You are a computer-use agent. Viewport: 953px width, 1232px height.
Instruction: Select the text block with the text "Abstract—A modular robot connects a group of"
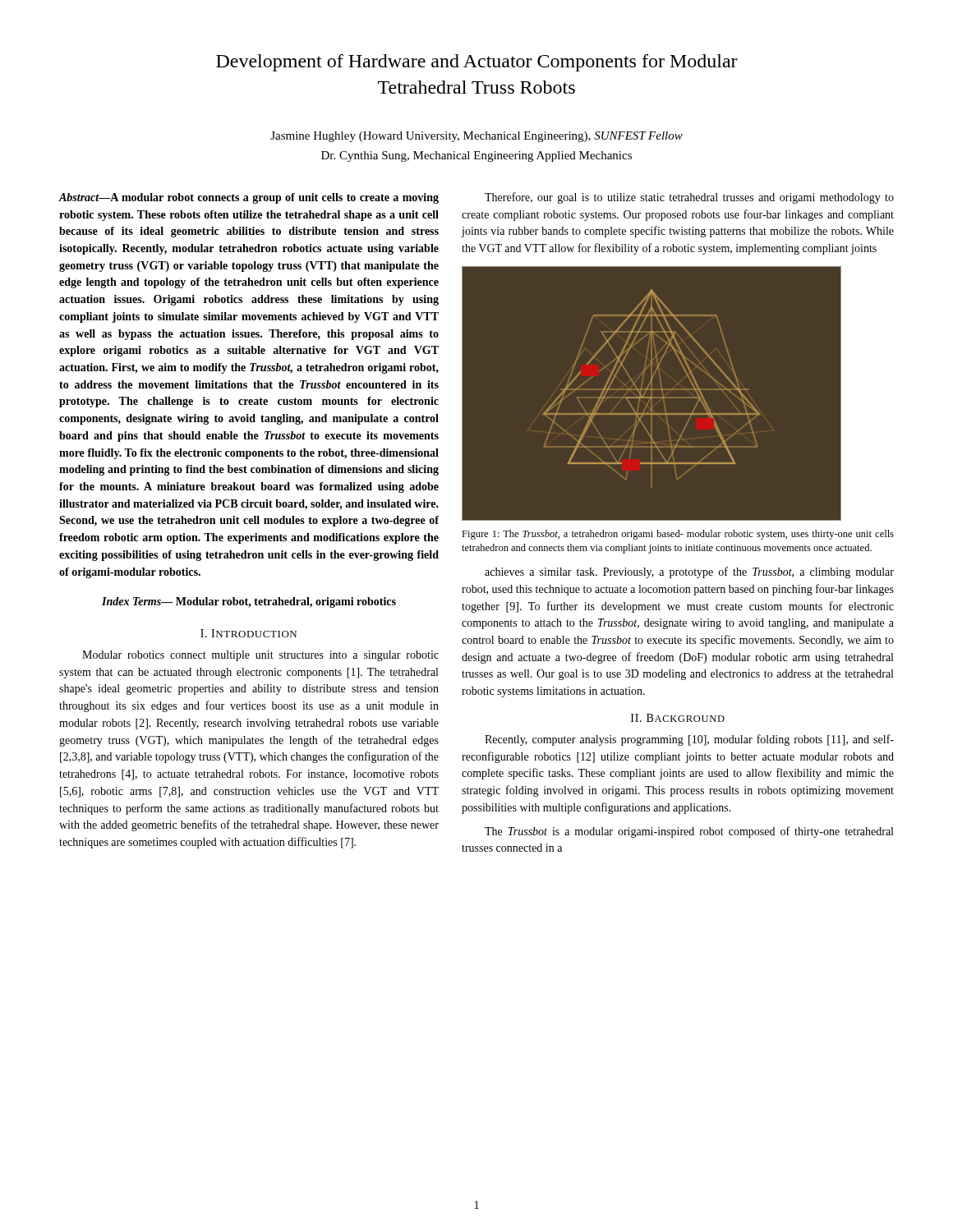coord(249,385)
